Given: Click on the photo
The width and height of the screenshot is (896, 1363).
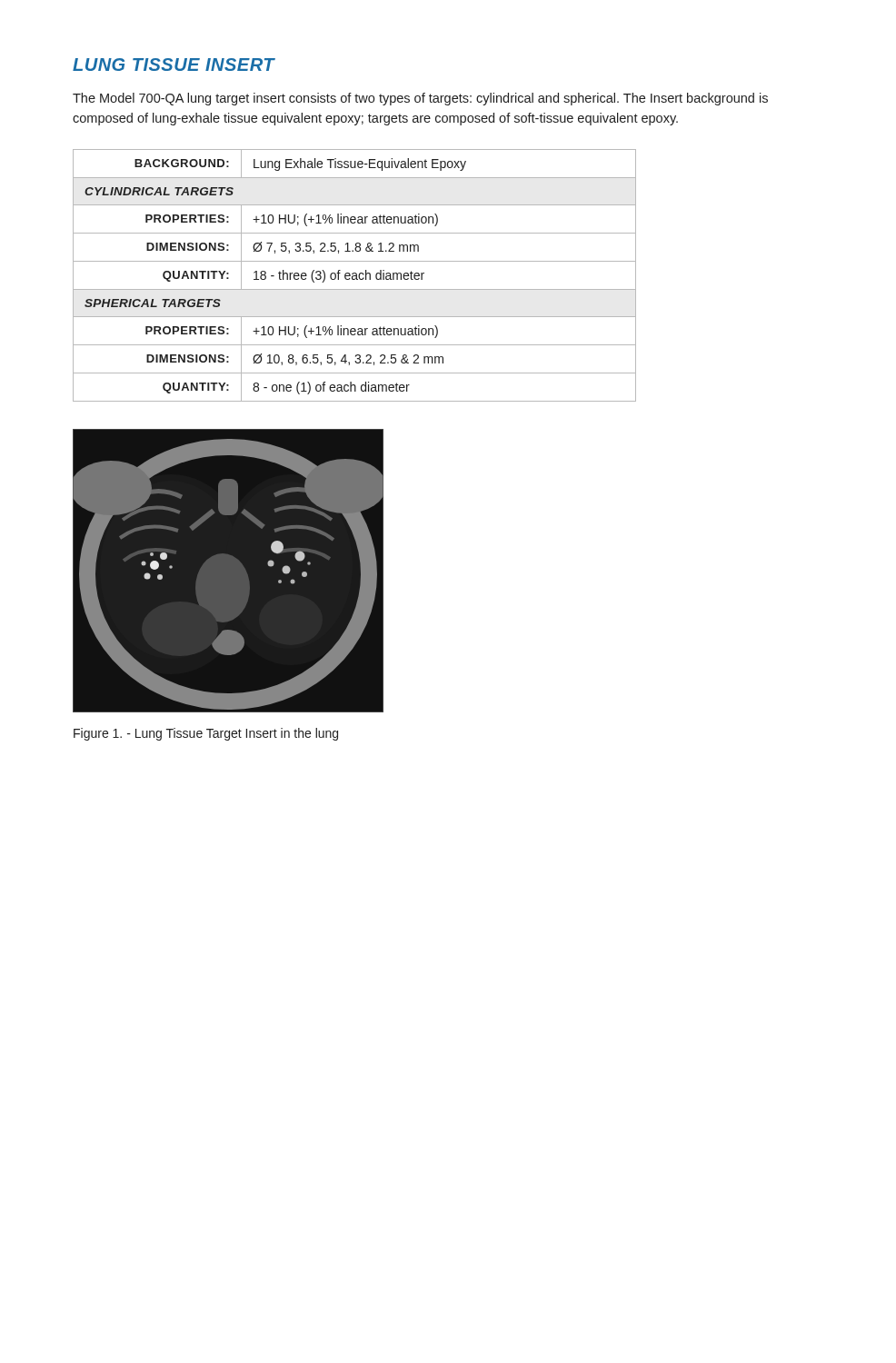Looking at the screenshot, I should coord(448,572).
